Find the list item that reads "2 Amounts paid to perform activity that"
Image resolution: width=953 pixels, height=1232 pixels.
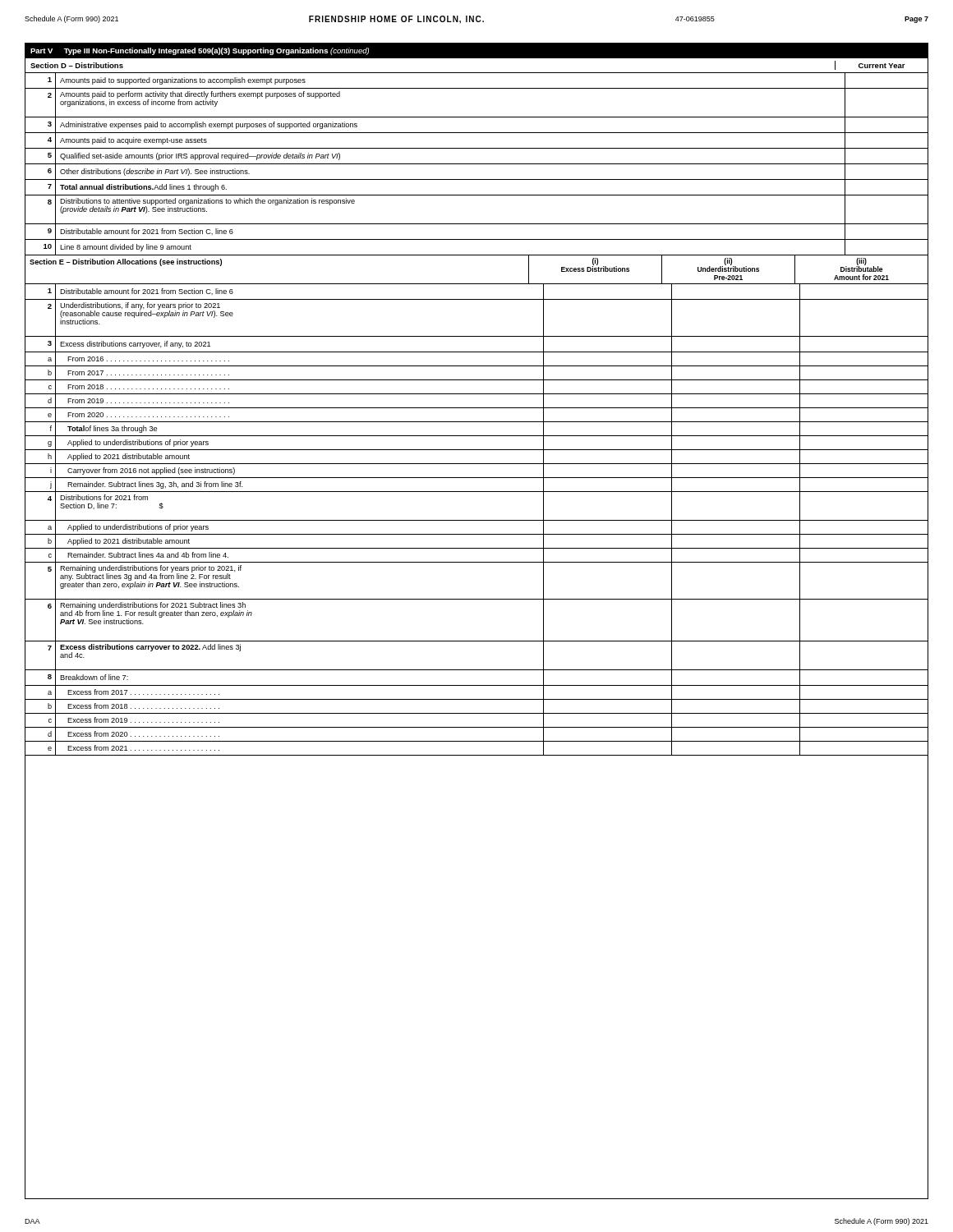476,103
